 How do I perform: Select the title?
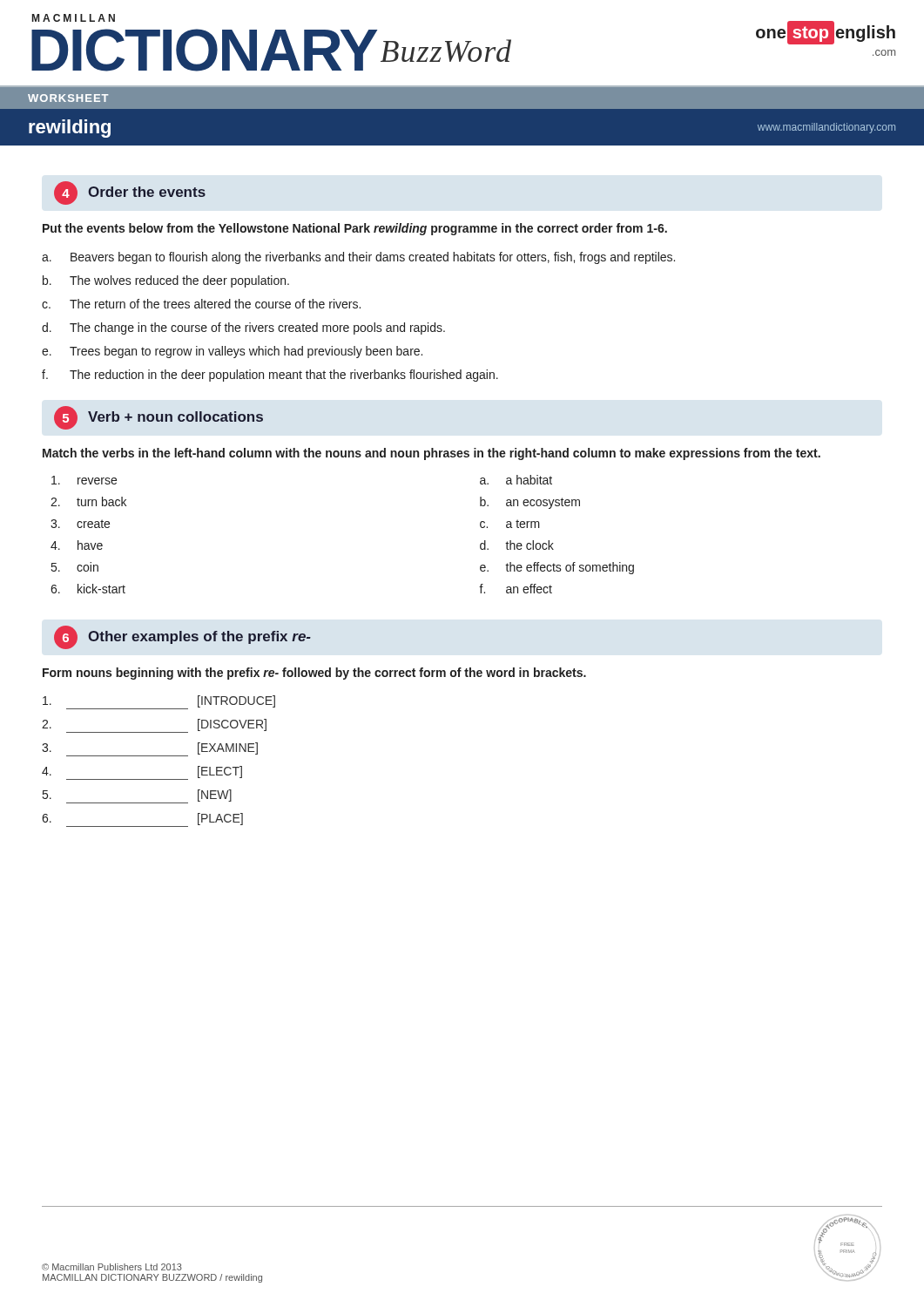pos(462,127)
